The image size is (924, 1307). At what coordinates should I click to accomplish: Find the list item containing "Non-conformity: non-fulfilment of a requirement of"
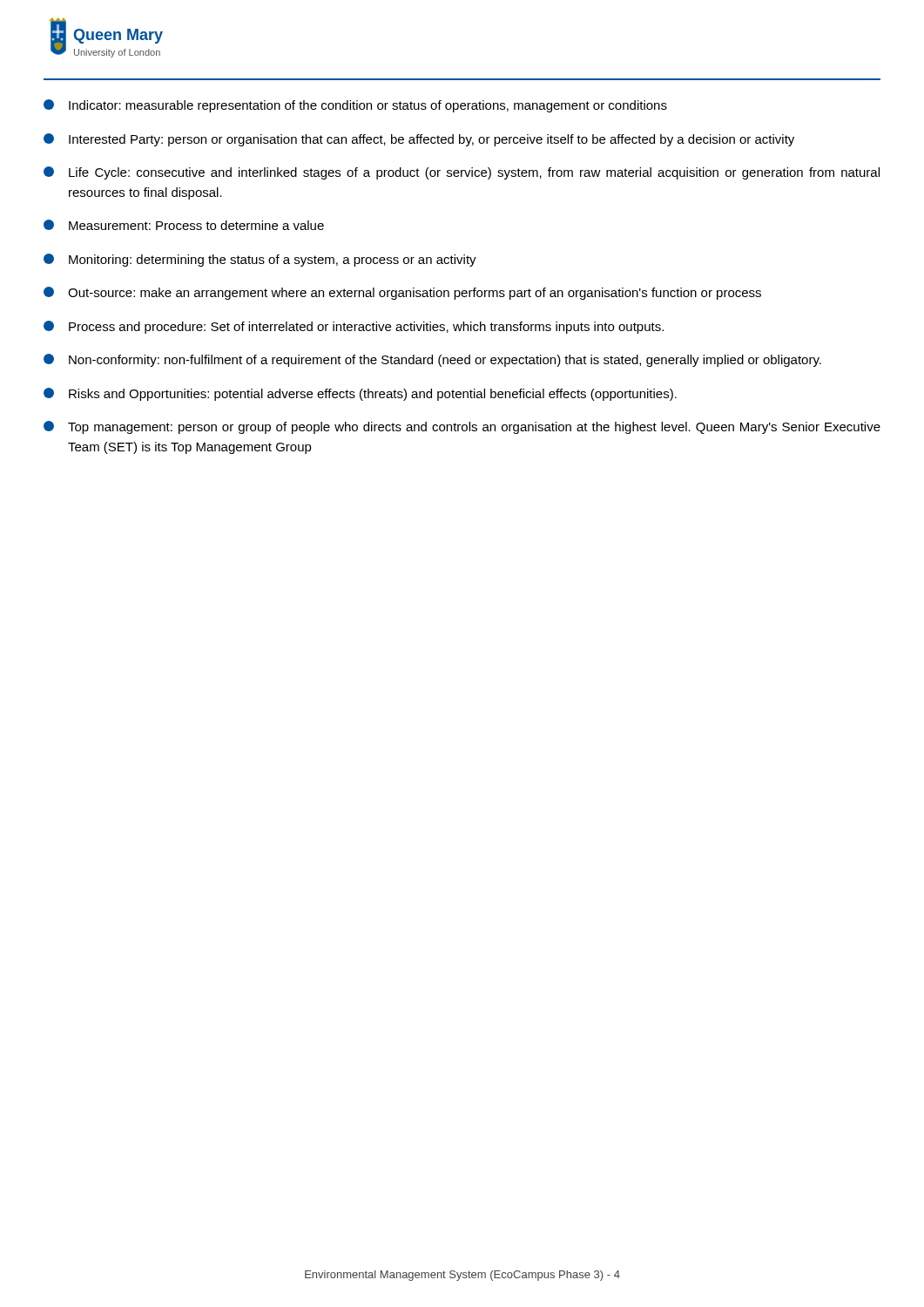pyautogui.click(x=433, y=360)
